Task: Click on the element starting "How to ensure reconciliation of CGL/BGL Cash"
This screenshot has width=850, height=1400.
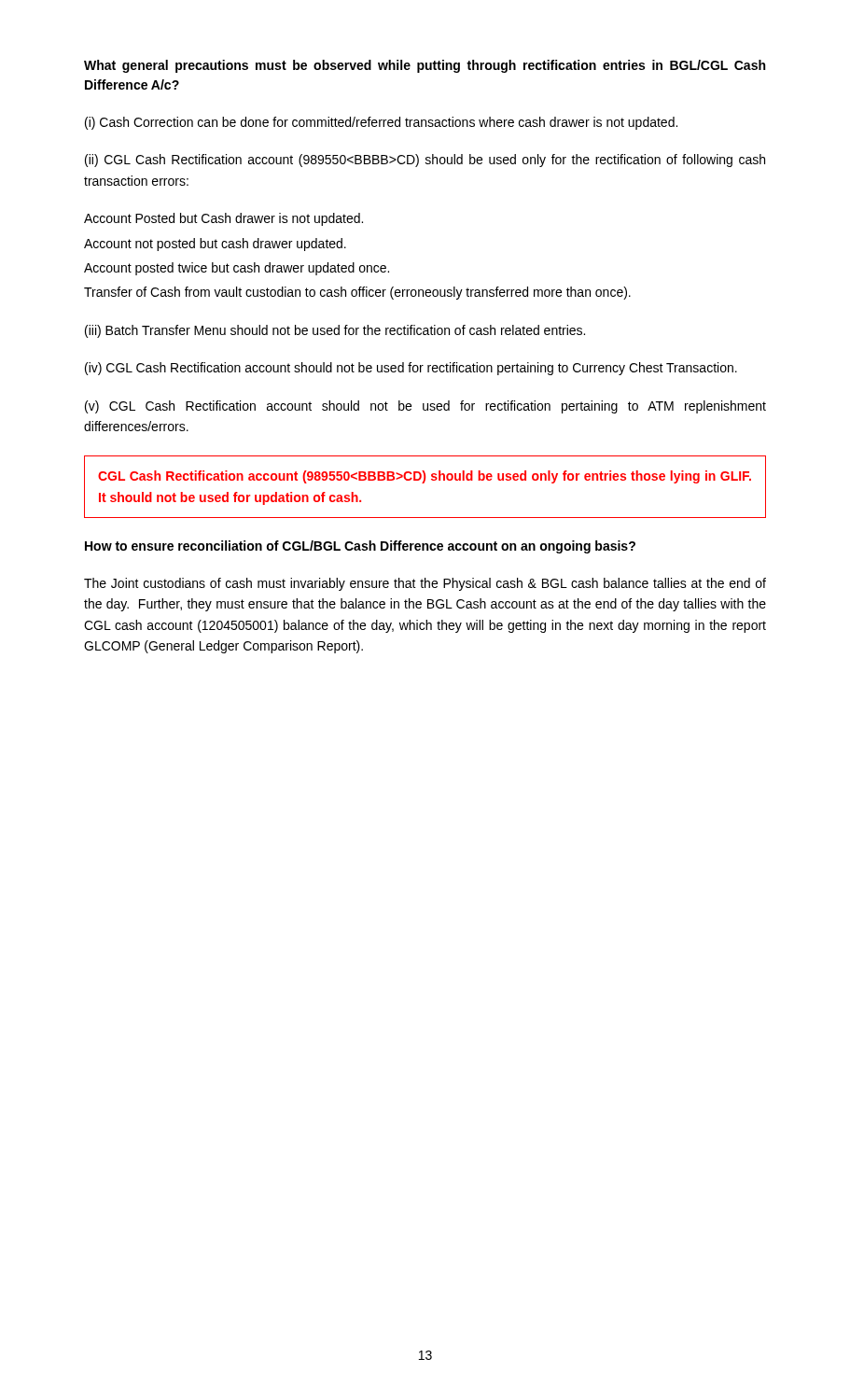Action: [360, 546]
